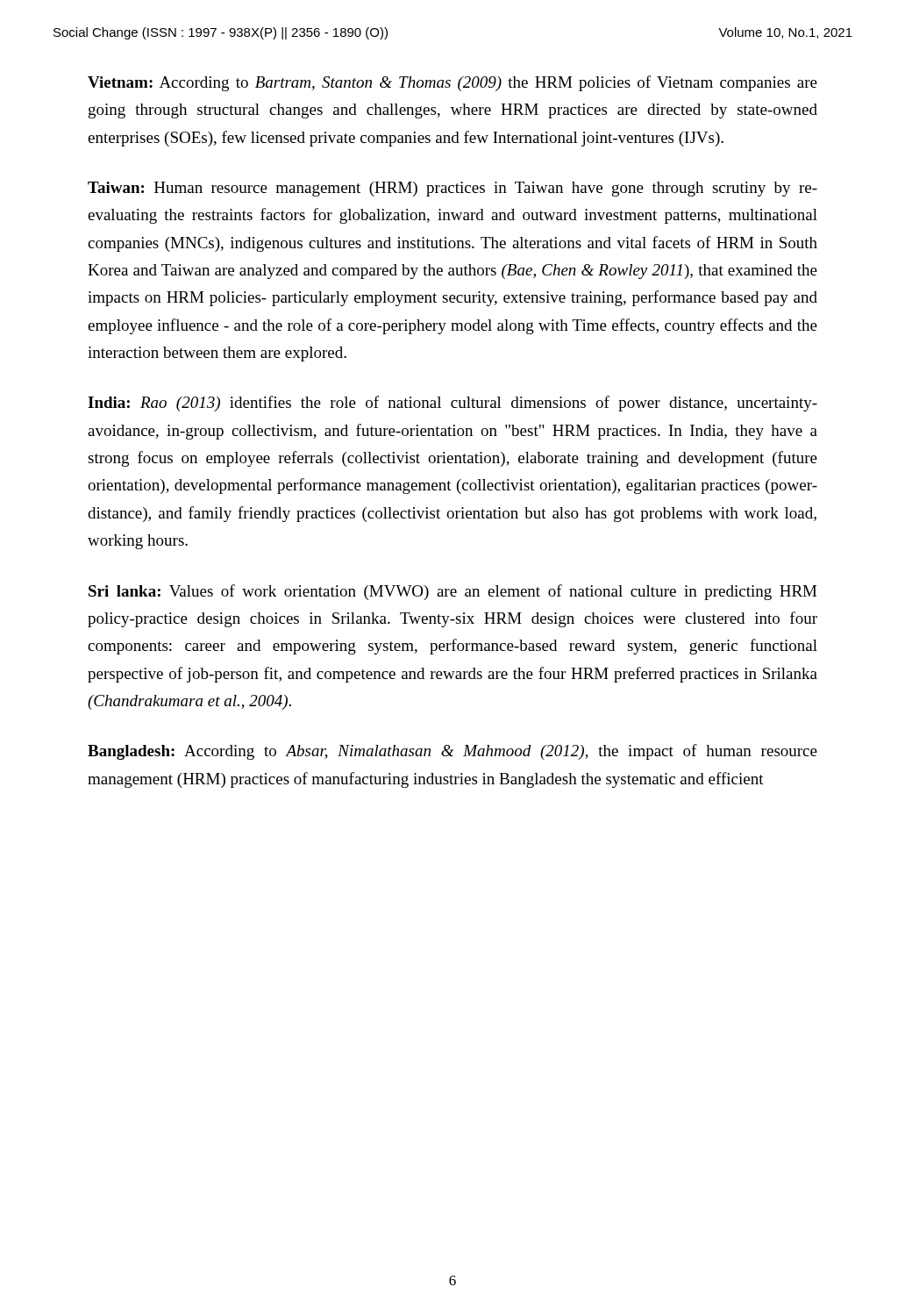
Task: Point to the text block starting "India: Rao (2013) identifies the role of national"
Action: pyautogui.click(x=452, y=471)
